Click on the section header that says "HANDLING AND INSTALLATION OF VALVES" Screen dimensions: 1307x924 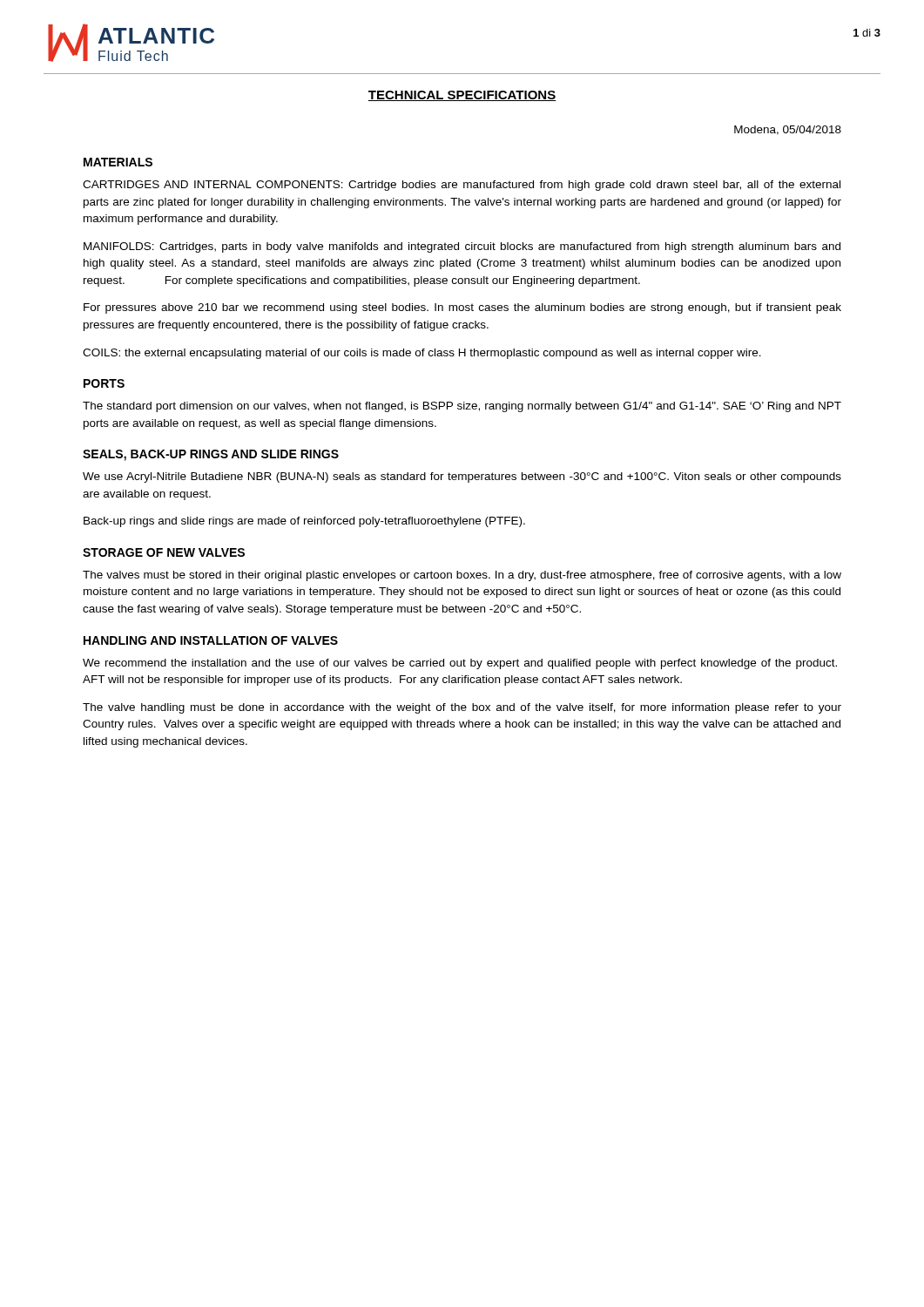point(210,640)
